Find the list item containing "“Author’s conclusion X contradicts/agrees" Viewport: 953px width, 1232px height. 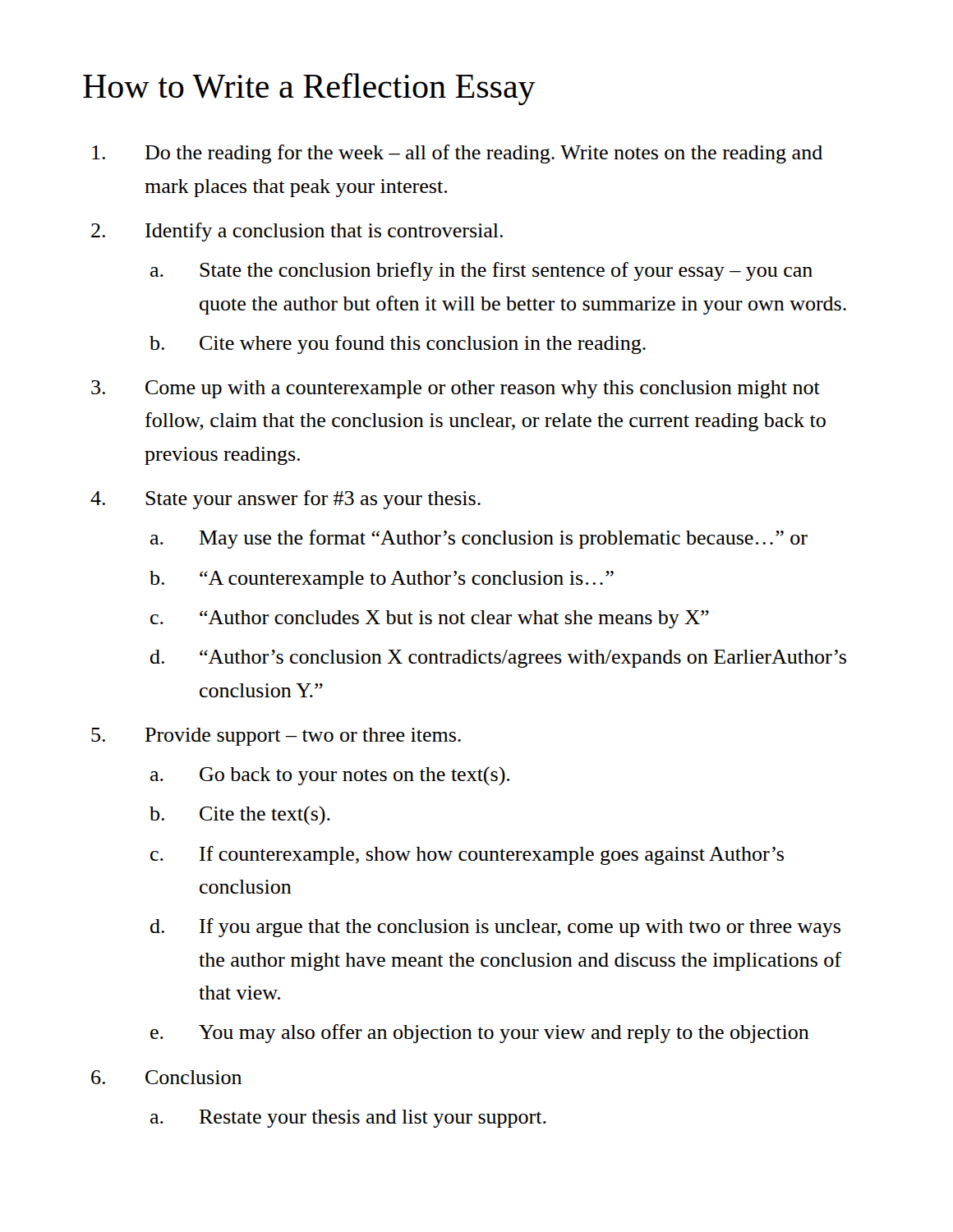click(x=523, y=673)
